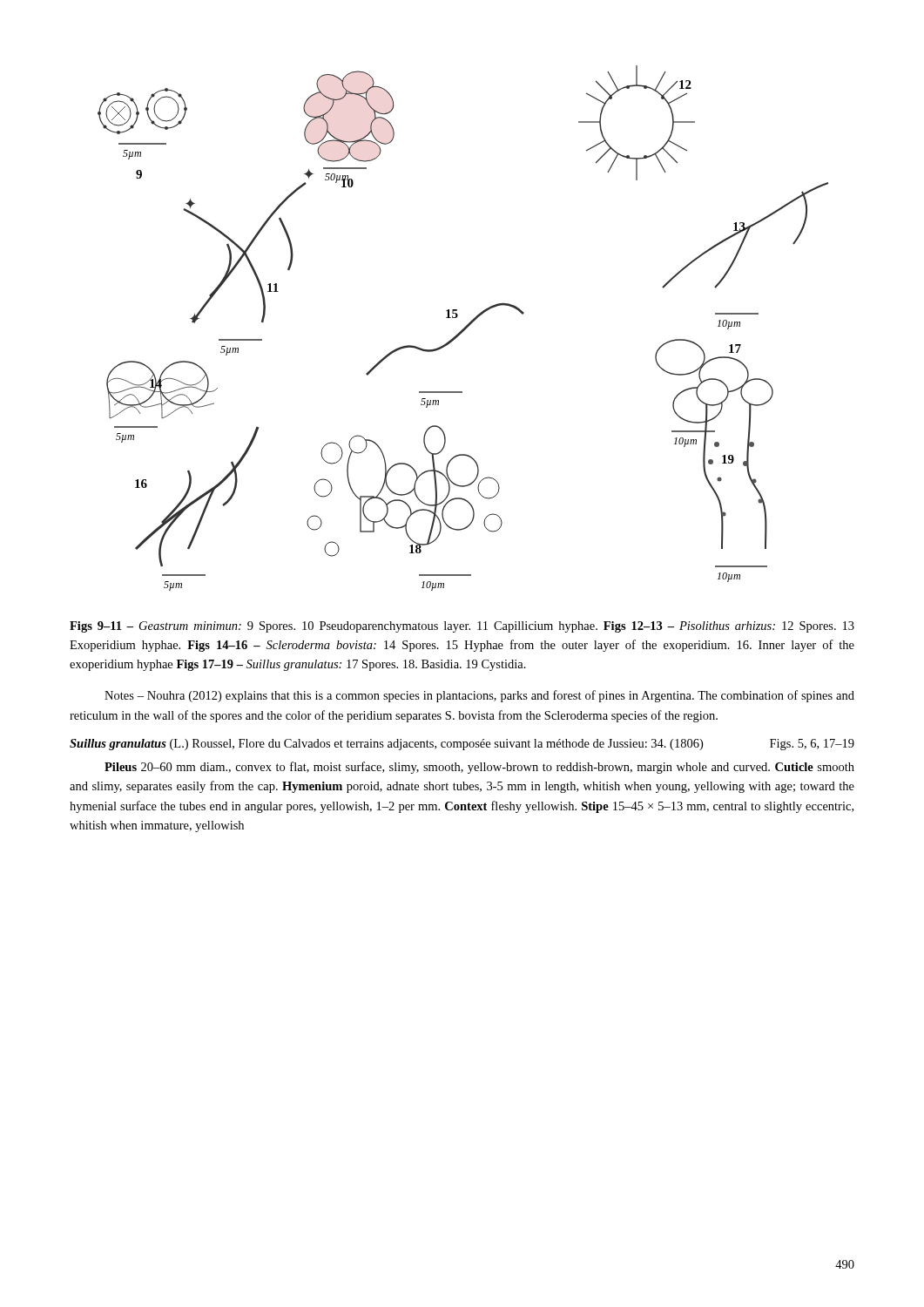Click on the passage starting "Suillus granulatus (L.) Roussel, Flore"
This screenshot has height=1307, width=924.
[x=462, y=744]
